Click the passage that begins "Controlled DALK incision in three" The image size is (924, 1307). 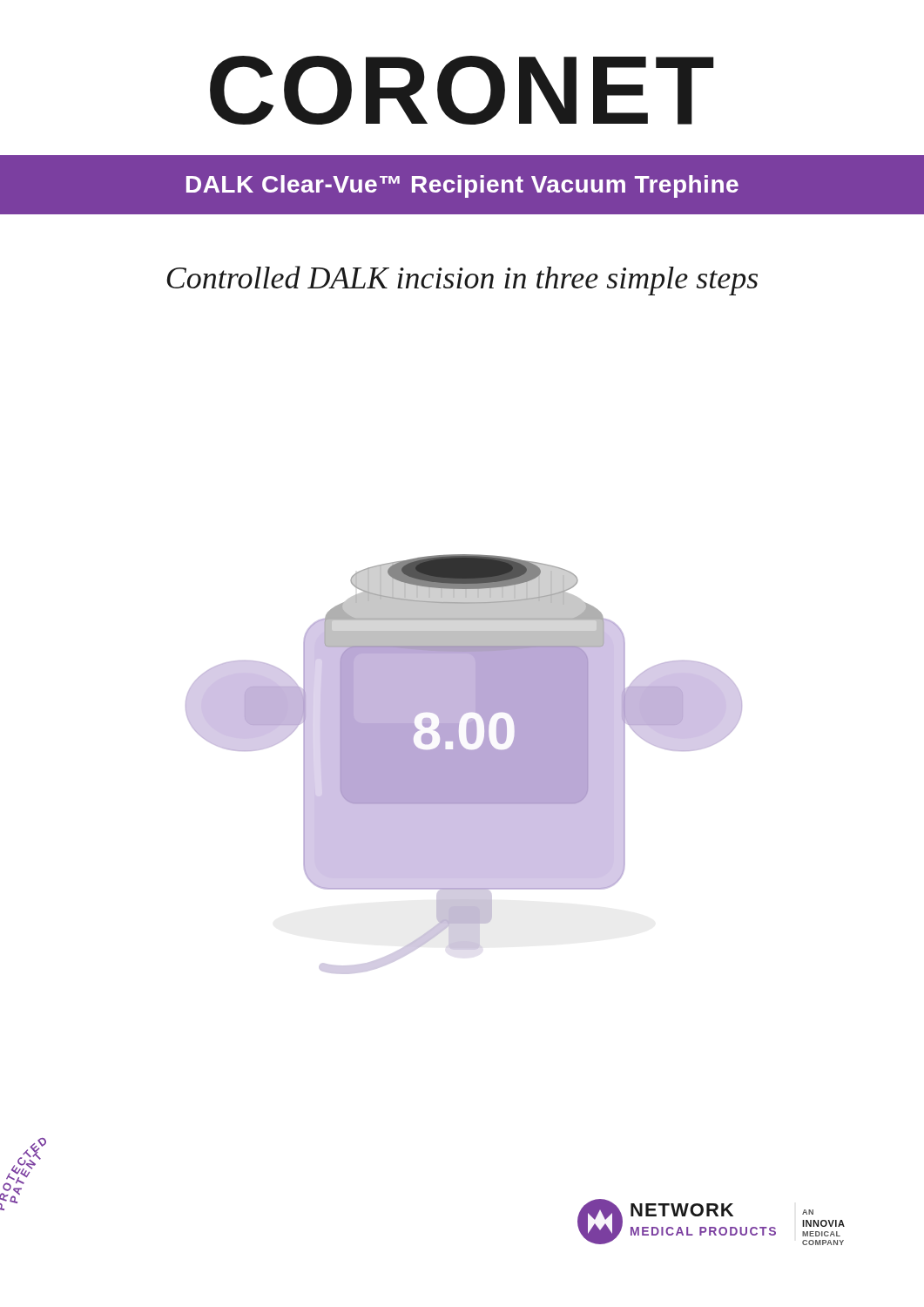coord(462,278)
